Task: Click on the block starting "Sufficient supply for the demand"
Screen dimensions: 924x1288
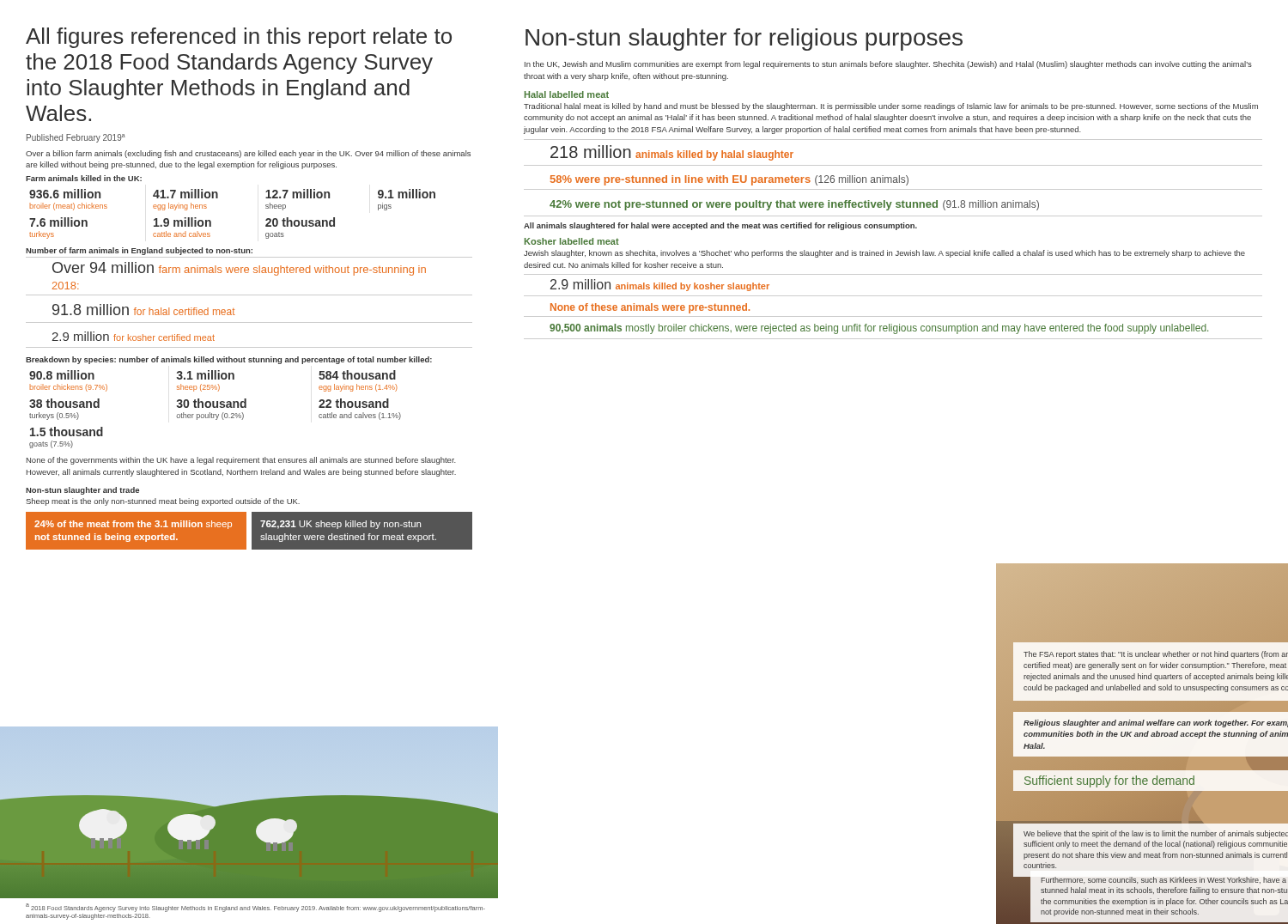Action: pos(1109,781)
